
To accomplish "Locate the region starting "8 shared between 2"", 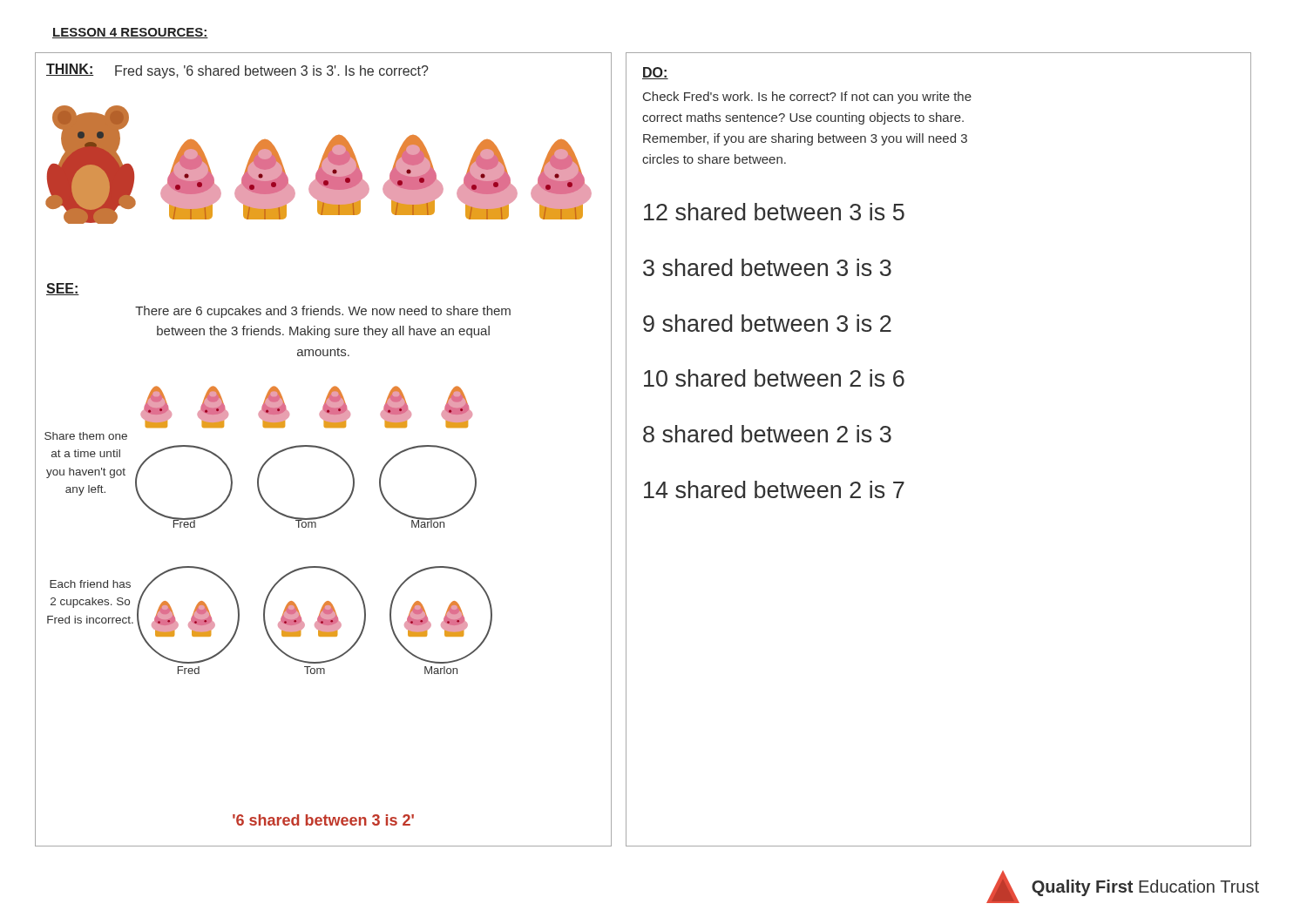I will [767, 435].
